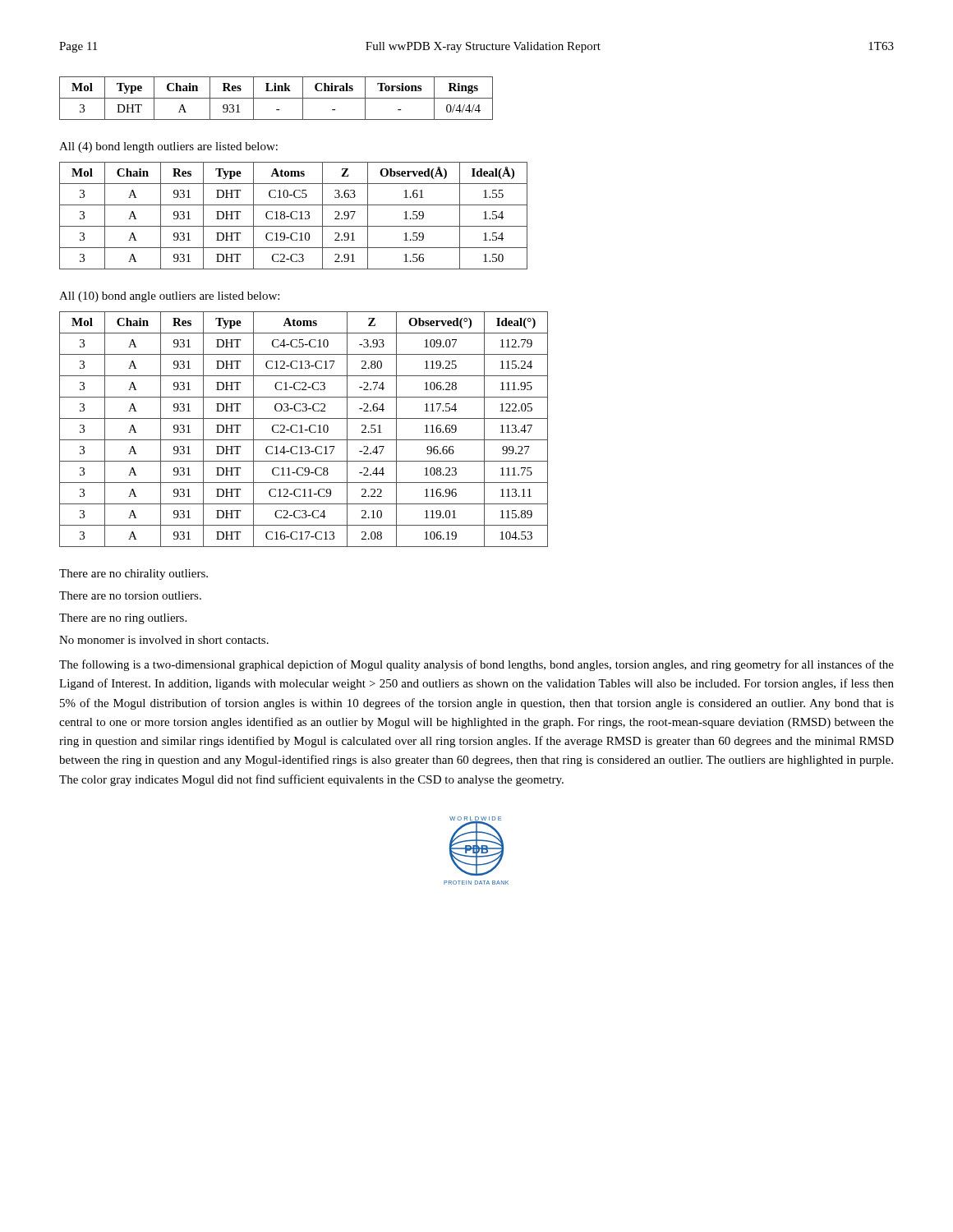This screenshot has height=1232, width=953.
Task: Click the passage that begins "The following is a two-dimensional graphical"
Action: tap(476, 722)
